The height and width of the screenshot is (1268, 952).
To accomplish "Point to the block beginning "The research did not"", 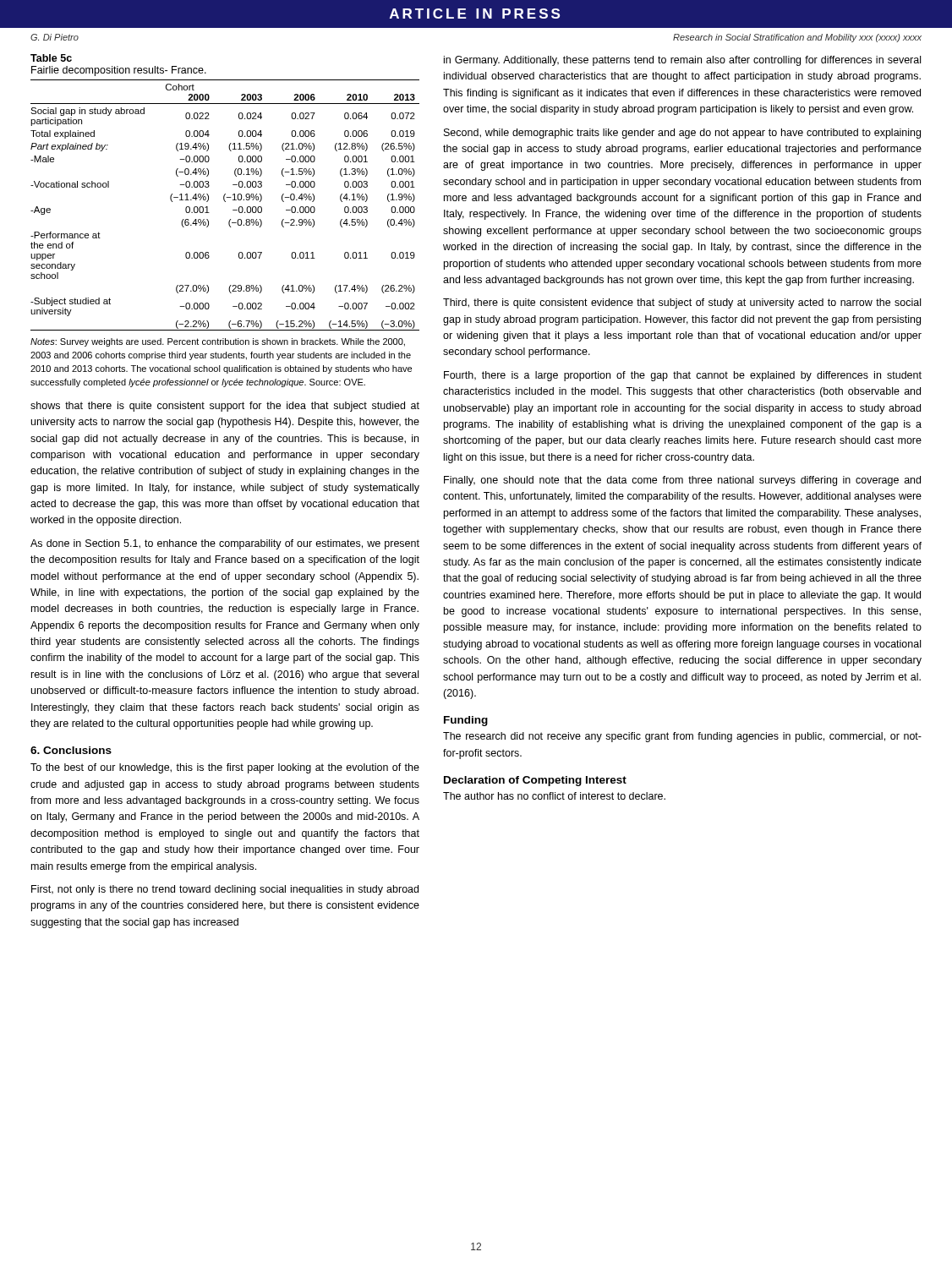I will tap(682, 745).
